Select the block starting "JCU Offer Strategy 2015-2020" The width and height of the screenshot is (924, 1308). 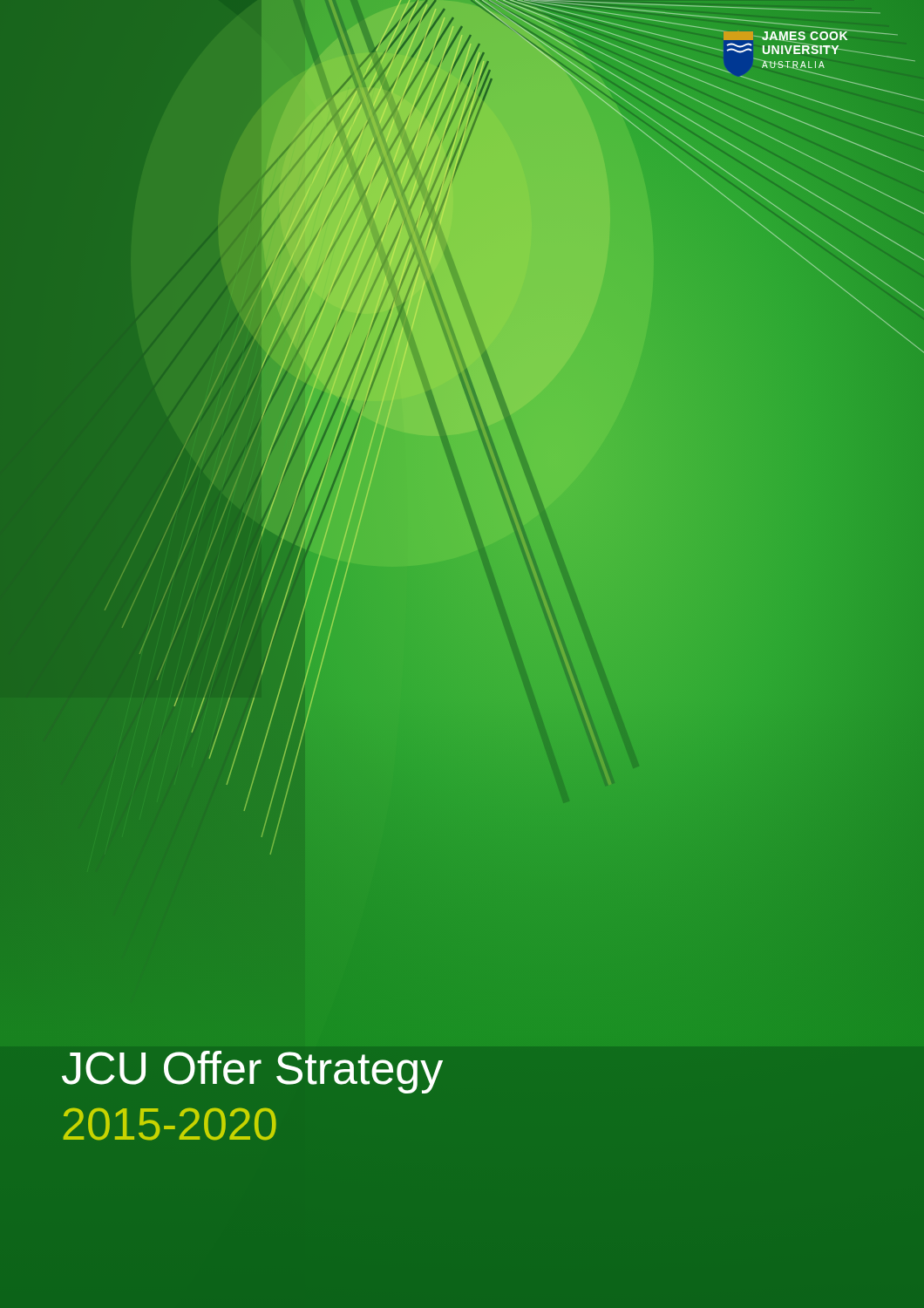pos(252,1097)
